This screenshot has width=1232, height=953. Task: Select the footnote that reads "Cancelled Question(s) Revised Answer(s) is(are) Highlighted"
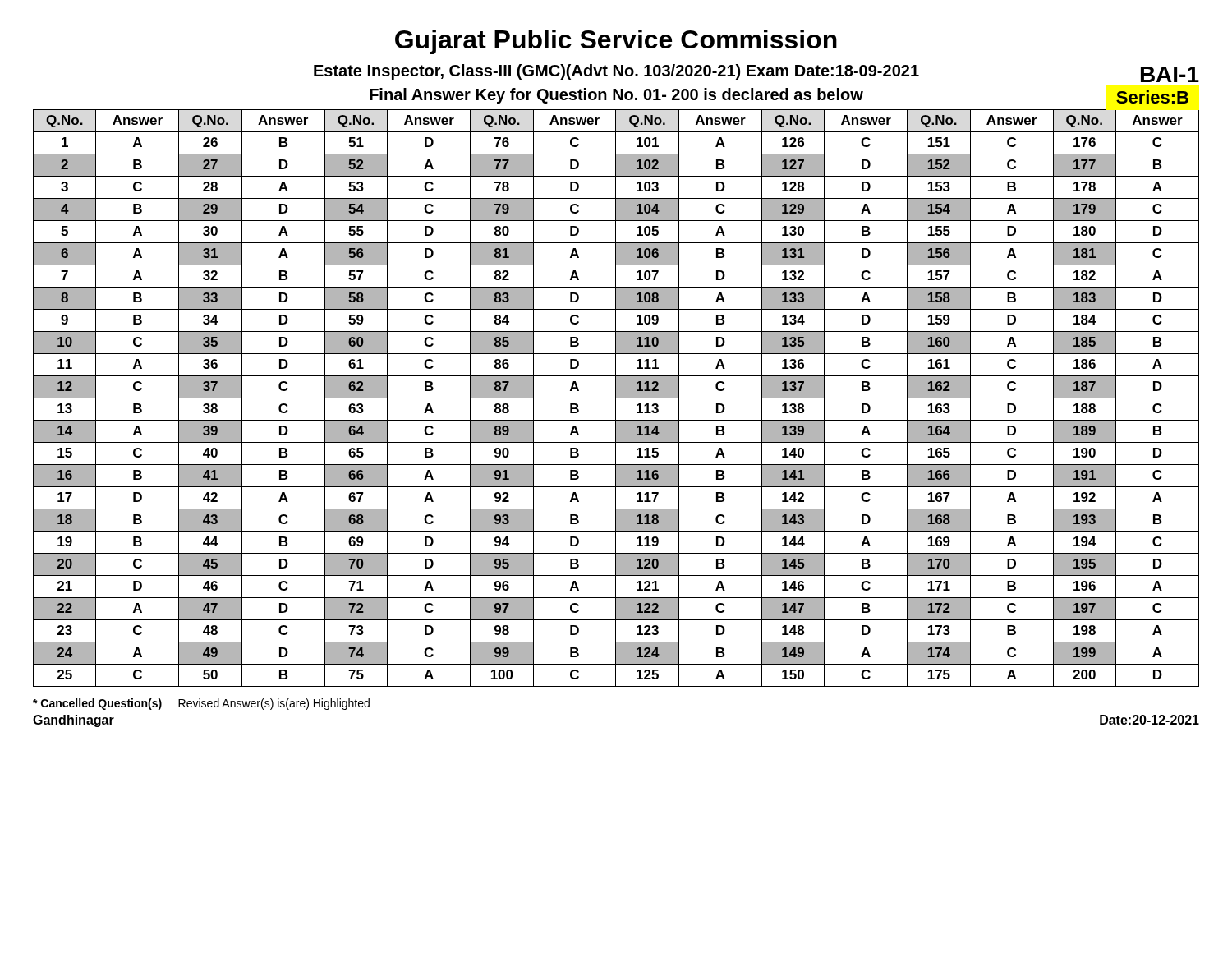202,703
